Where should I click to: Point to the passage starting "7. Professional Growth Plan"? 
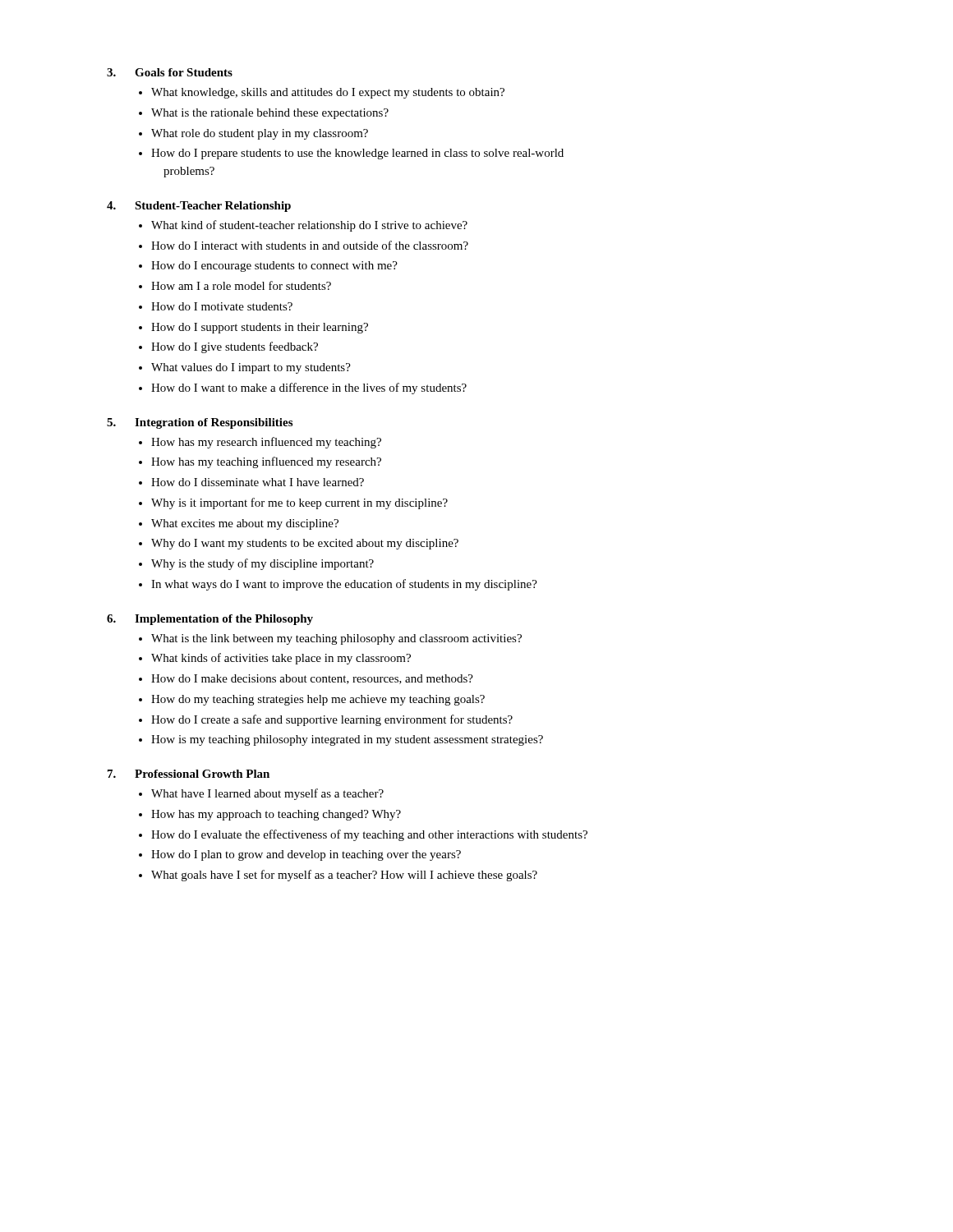(x=188, y=774)
